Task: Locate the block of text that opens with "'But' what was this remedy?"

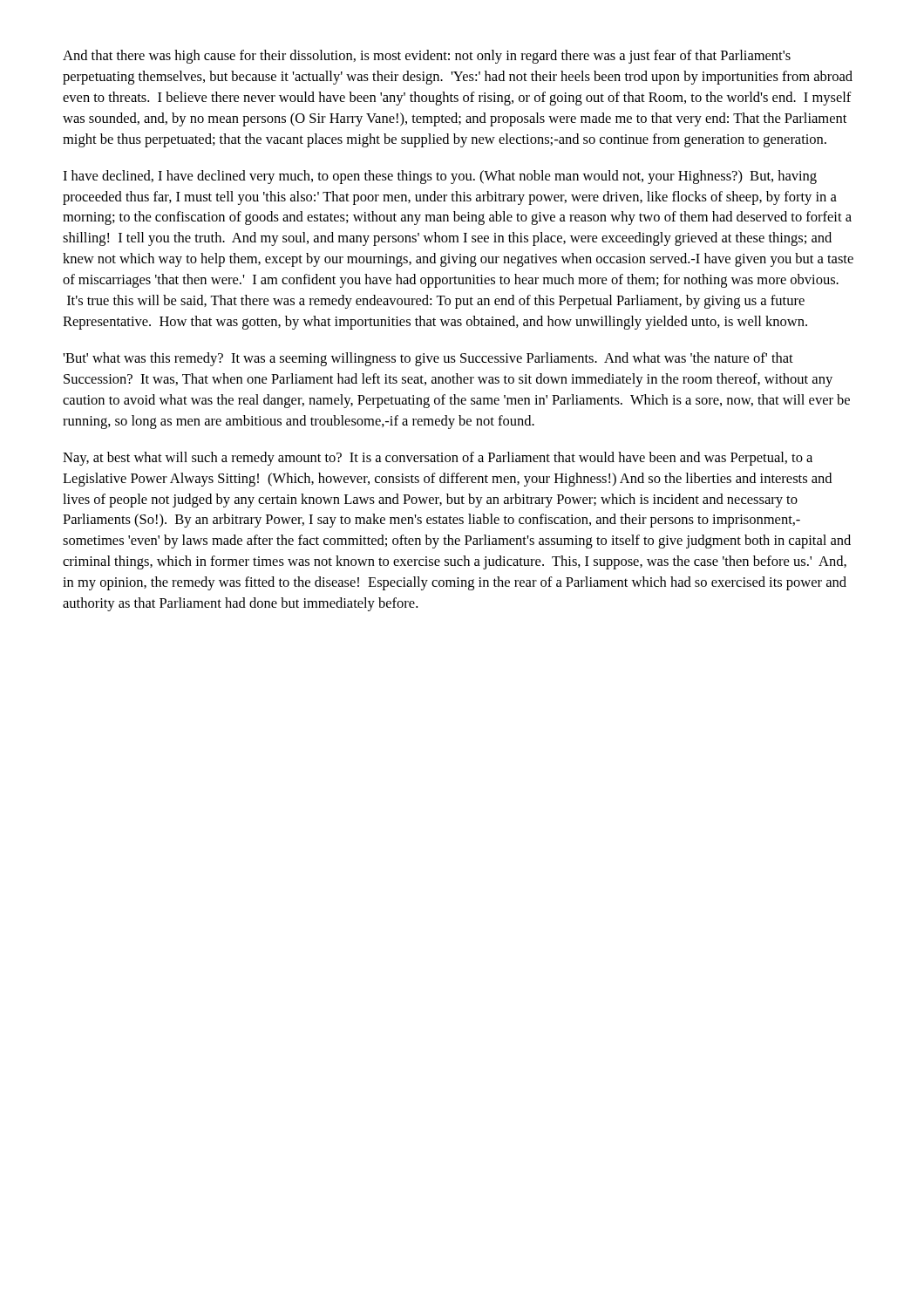Action: (457, 389)
